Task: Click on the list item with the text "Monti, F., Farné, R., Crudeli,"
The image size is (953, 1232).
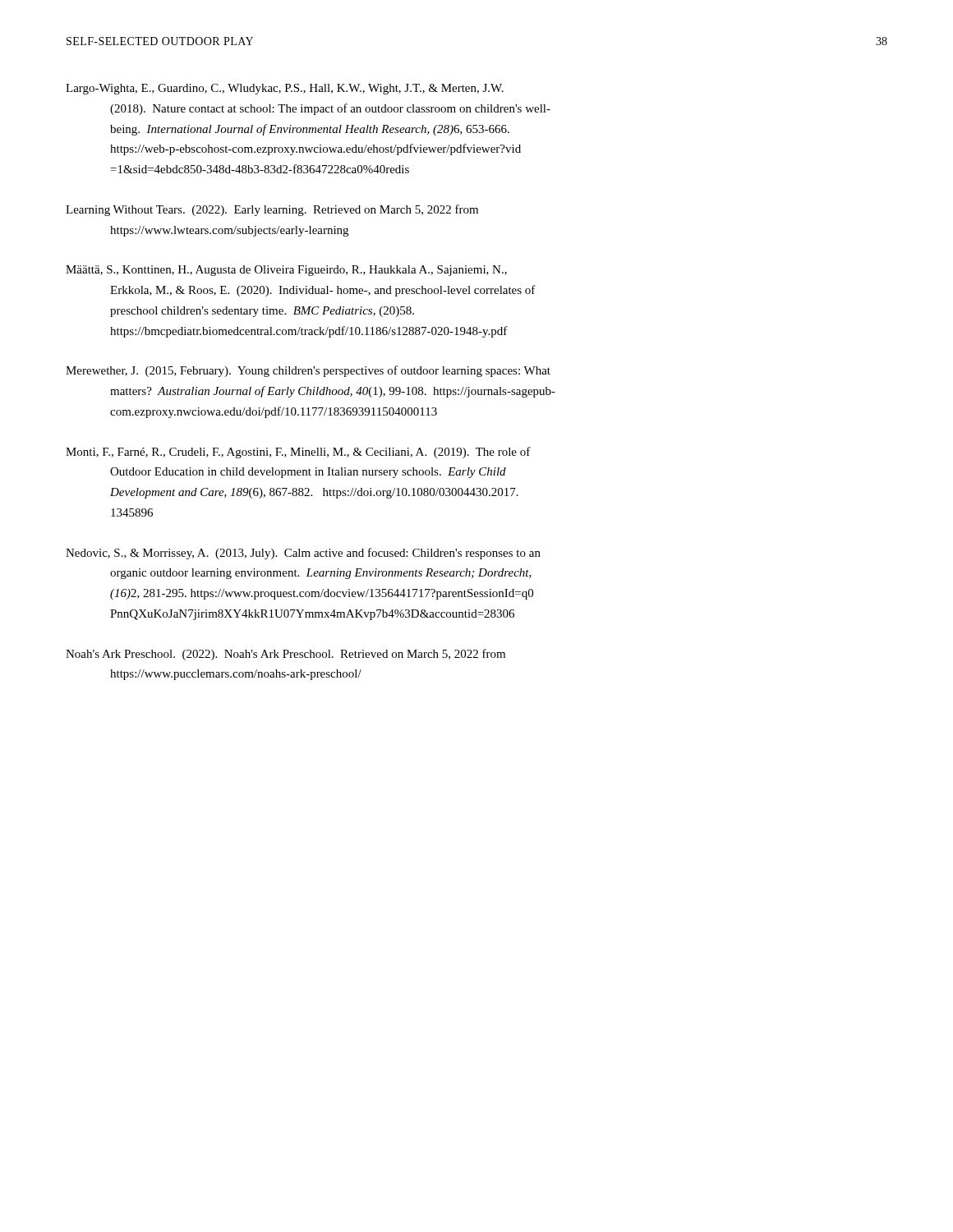Action: (x=476, y=482)
